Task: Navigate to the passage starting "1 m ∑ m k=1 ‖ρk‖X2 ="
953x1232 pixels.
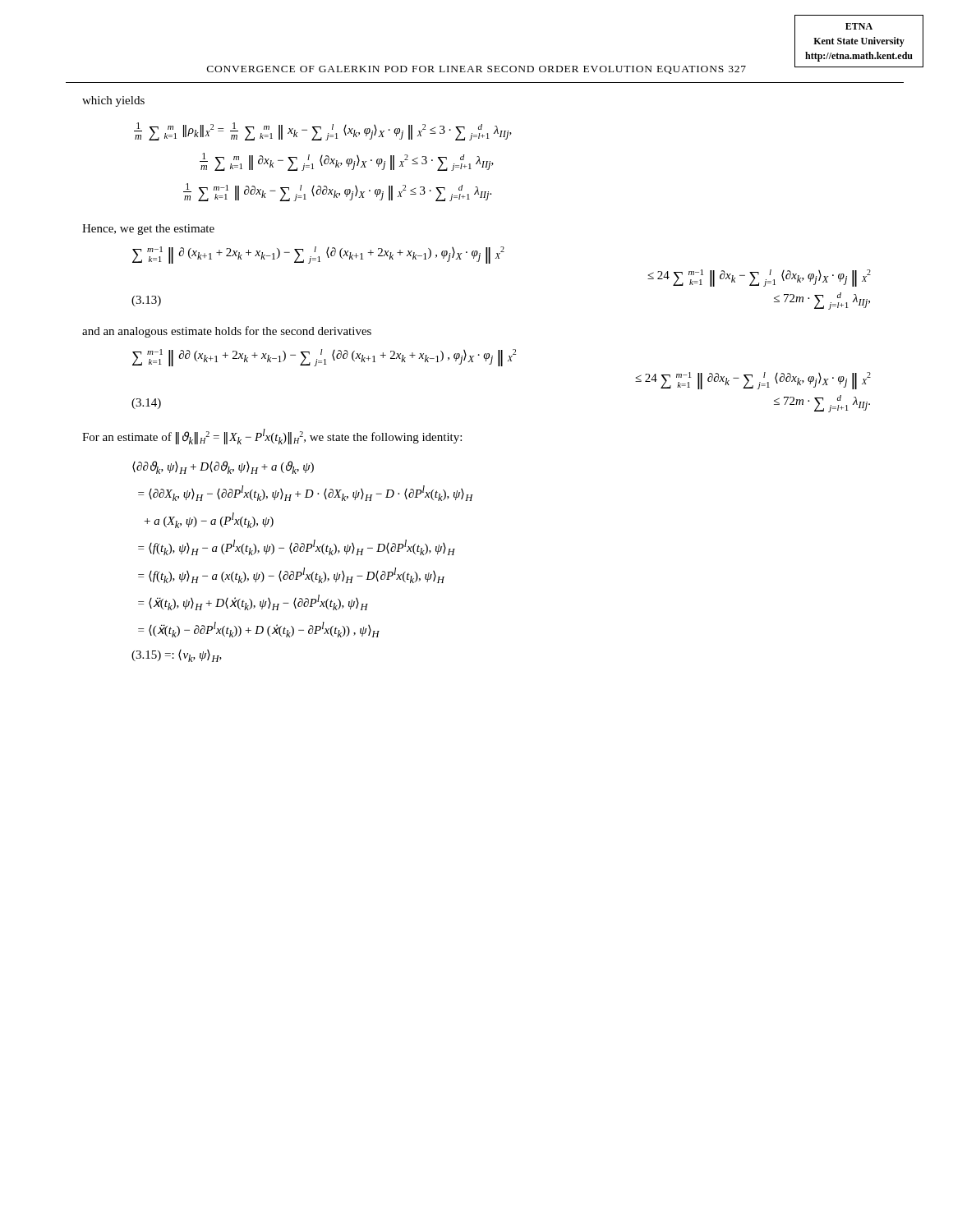Action: (322, 161)
